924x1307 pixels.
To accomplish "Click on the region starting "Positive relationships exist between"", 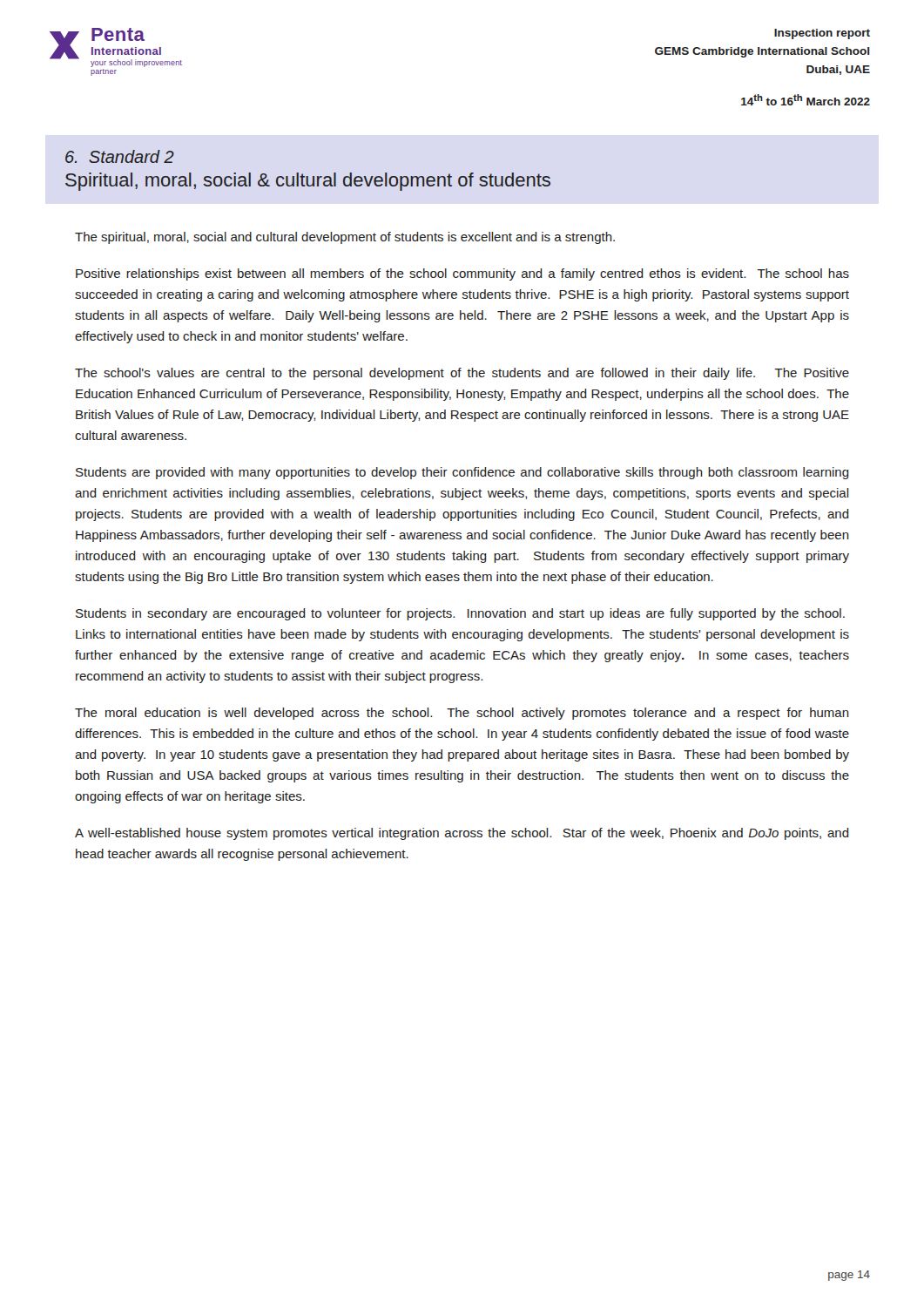I will tap(462, 305).
